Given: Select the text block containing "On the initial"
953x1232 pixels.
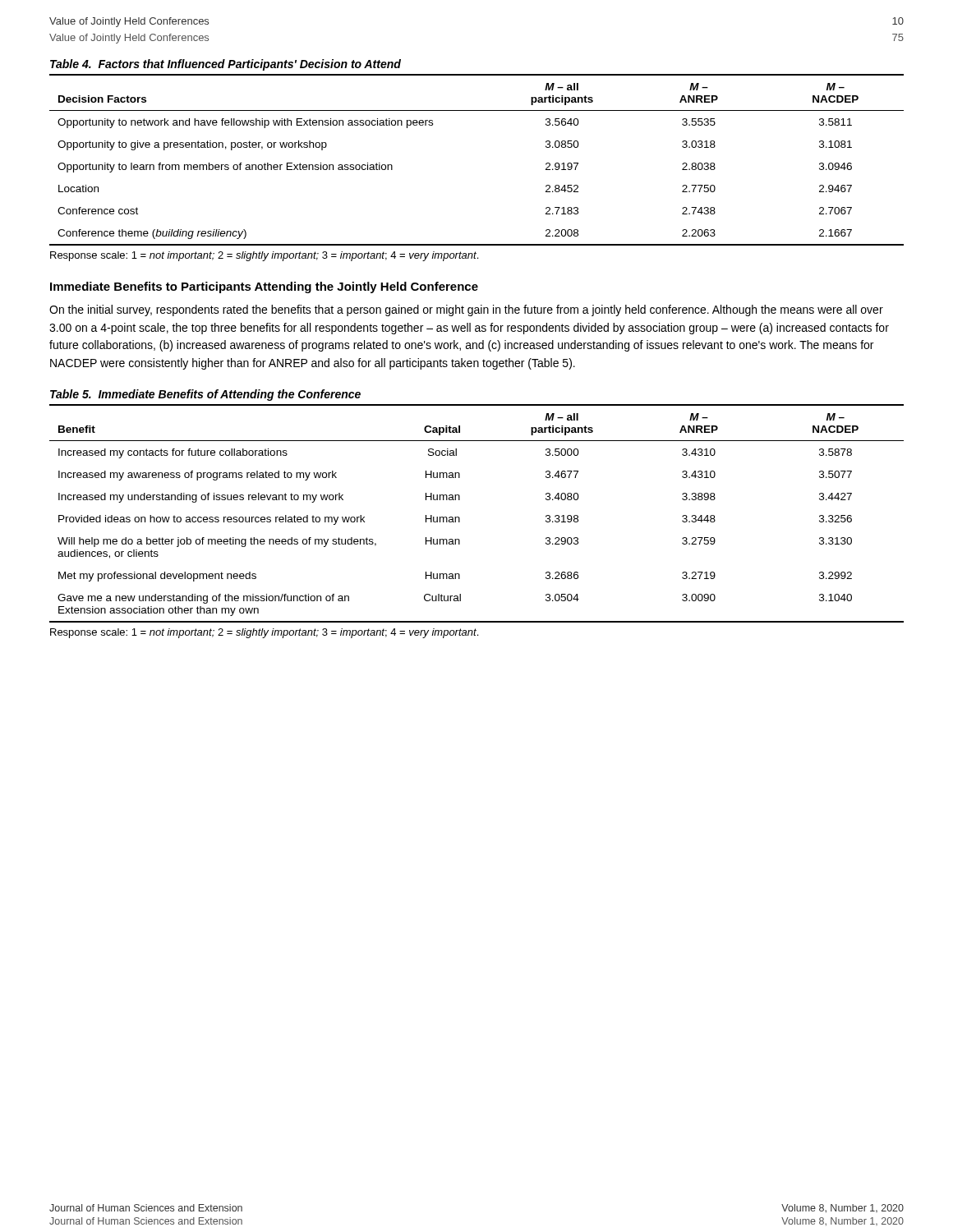Looking at the screenshot, I should 469,336.
